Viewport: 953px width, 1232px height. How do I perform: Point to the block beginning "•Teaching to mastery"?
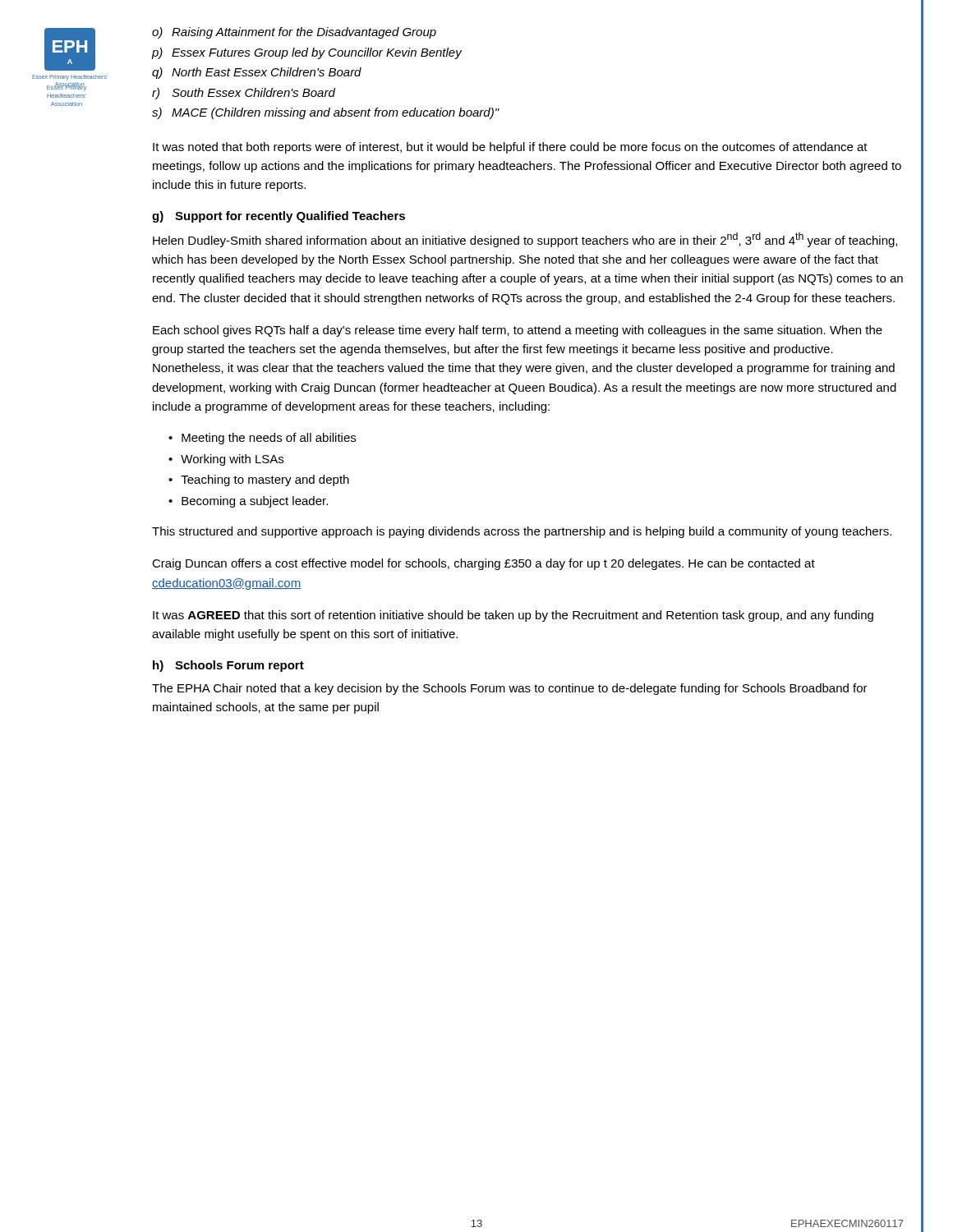[259, 480]
